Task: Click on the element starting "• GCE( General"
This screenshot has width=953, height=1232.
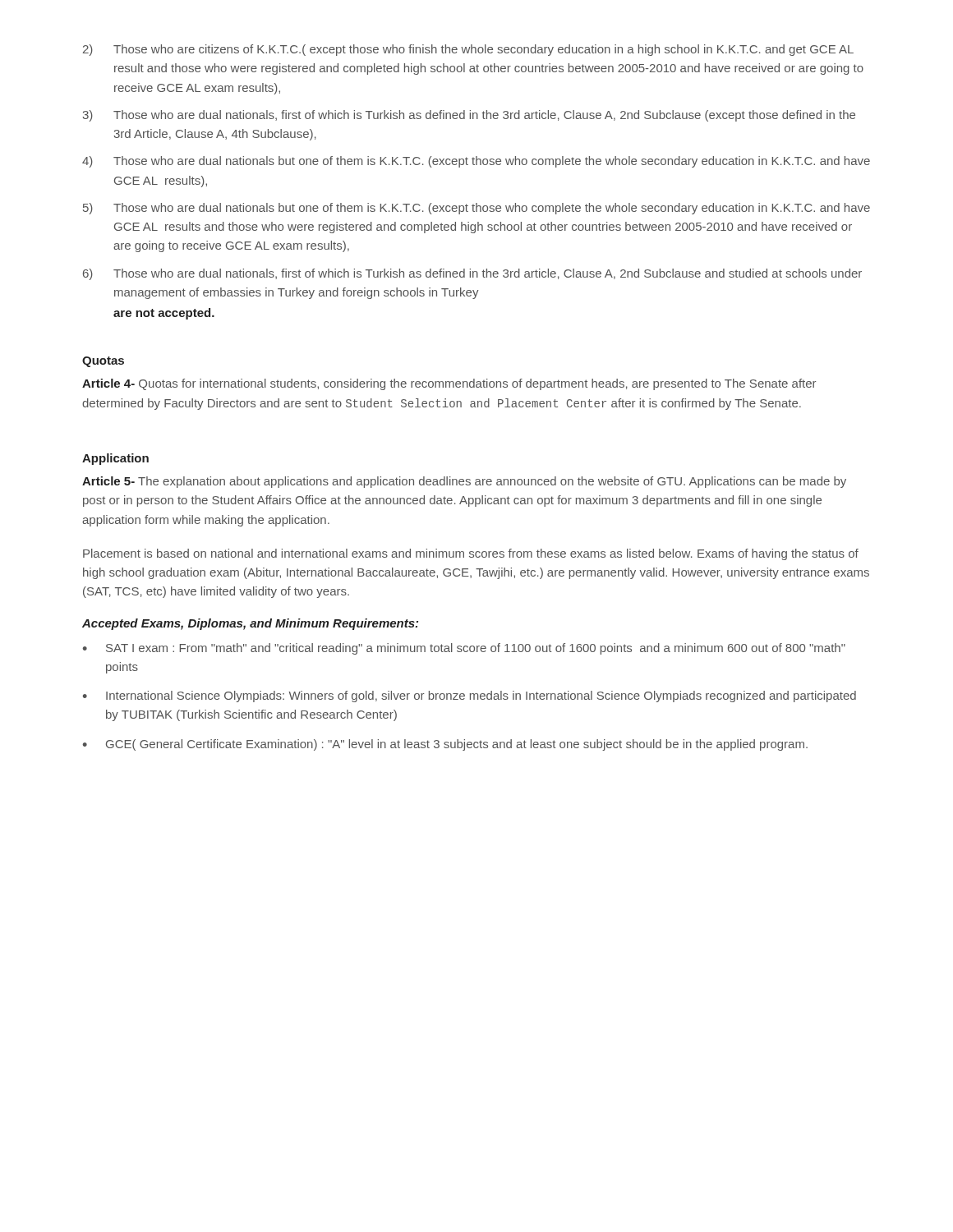Action: point(476,745)
